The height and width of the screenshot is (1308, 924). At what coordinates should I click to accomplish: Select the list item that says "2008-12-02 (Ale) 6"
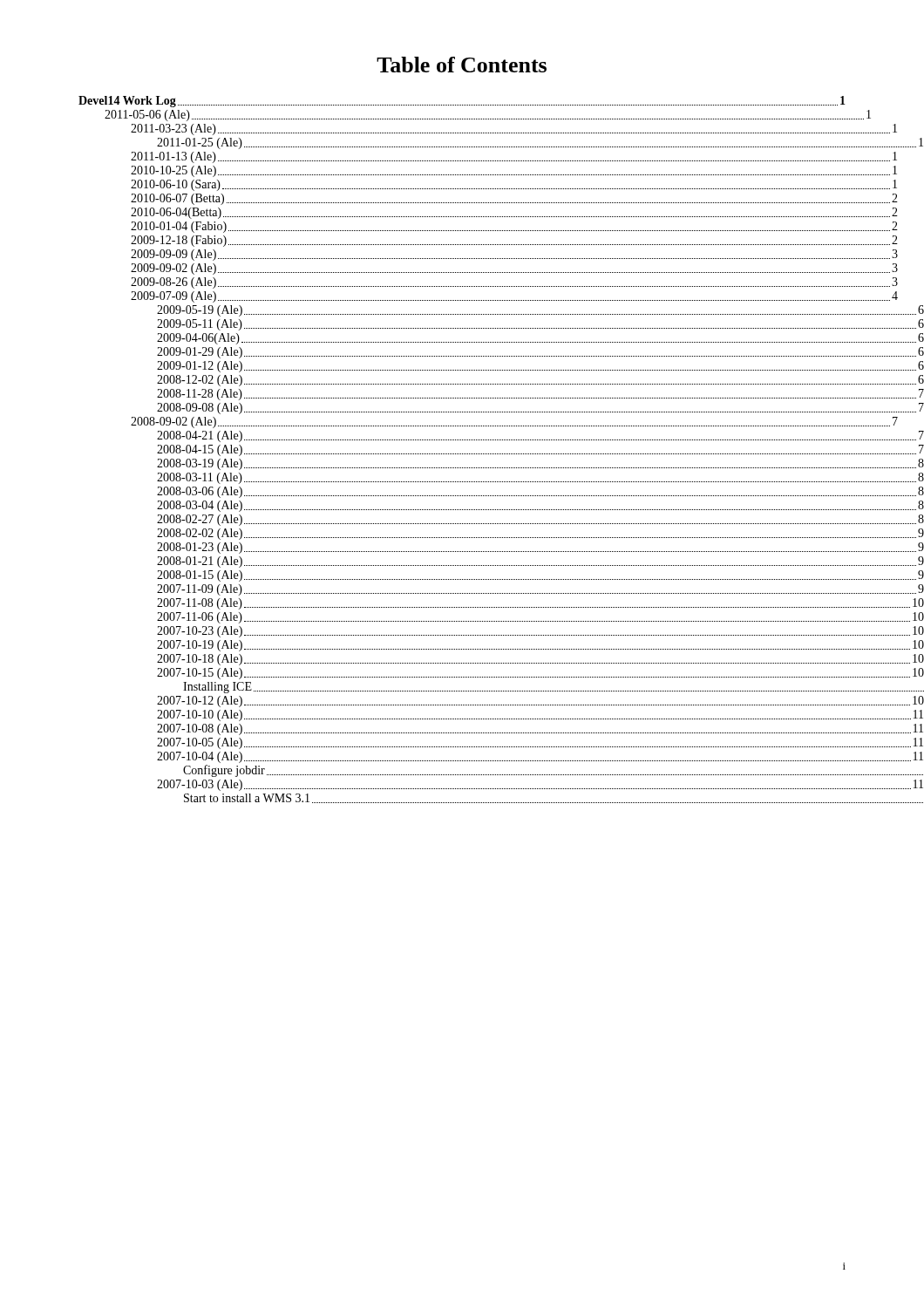point(462,380)
